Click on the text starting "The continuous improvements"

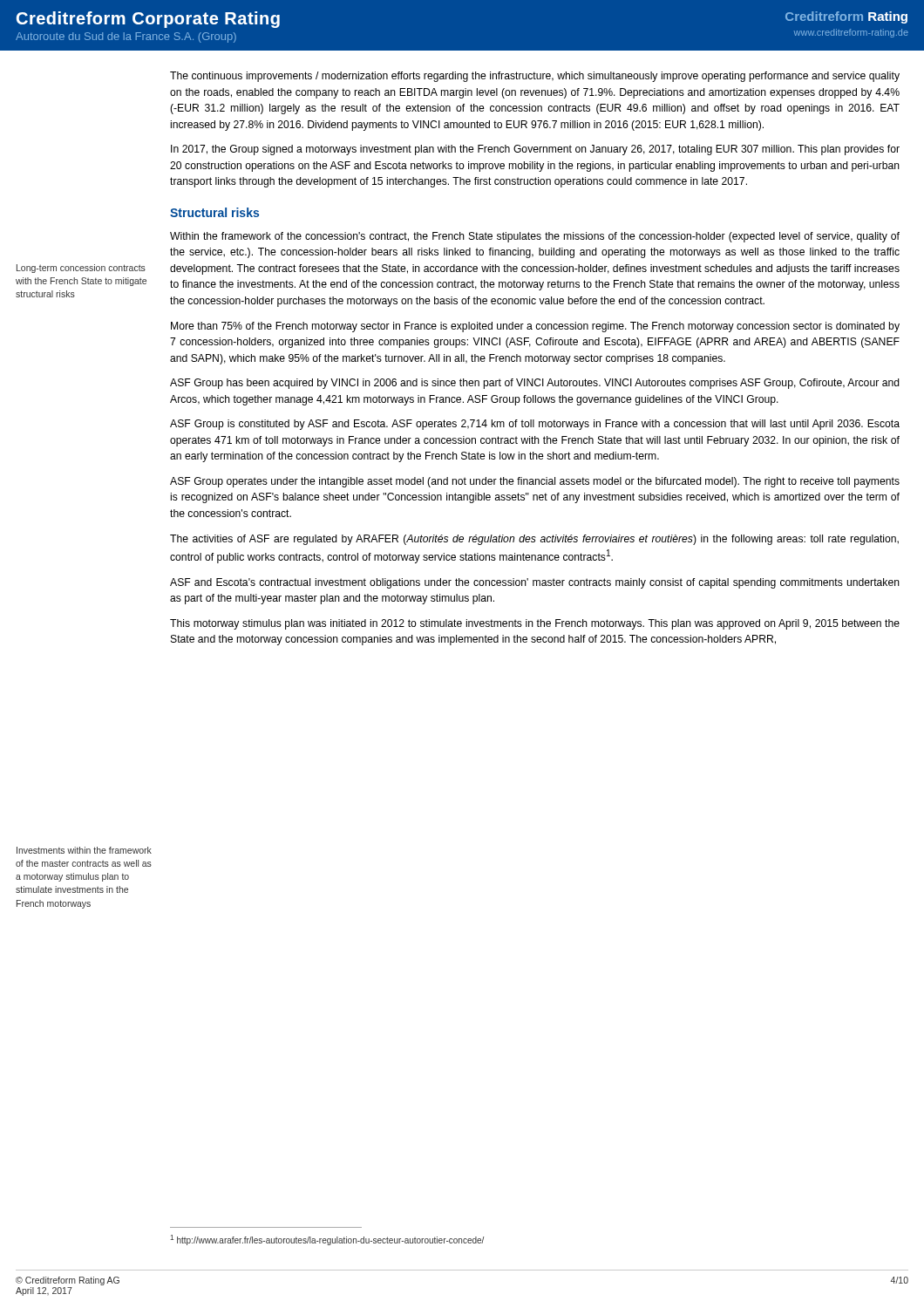click(x=535, y=100)
